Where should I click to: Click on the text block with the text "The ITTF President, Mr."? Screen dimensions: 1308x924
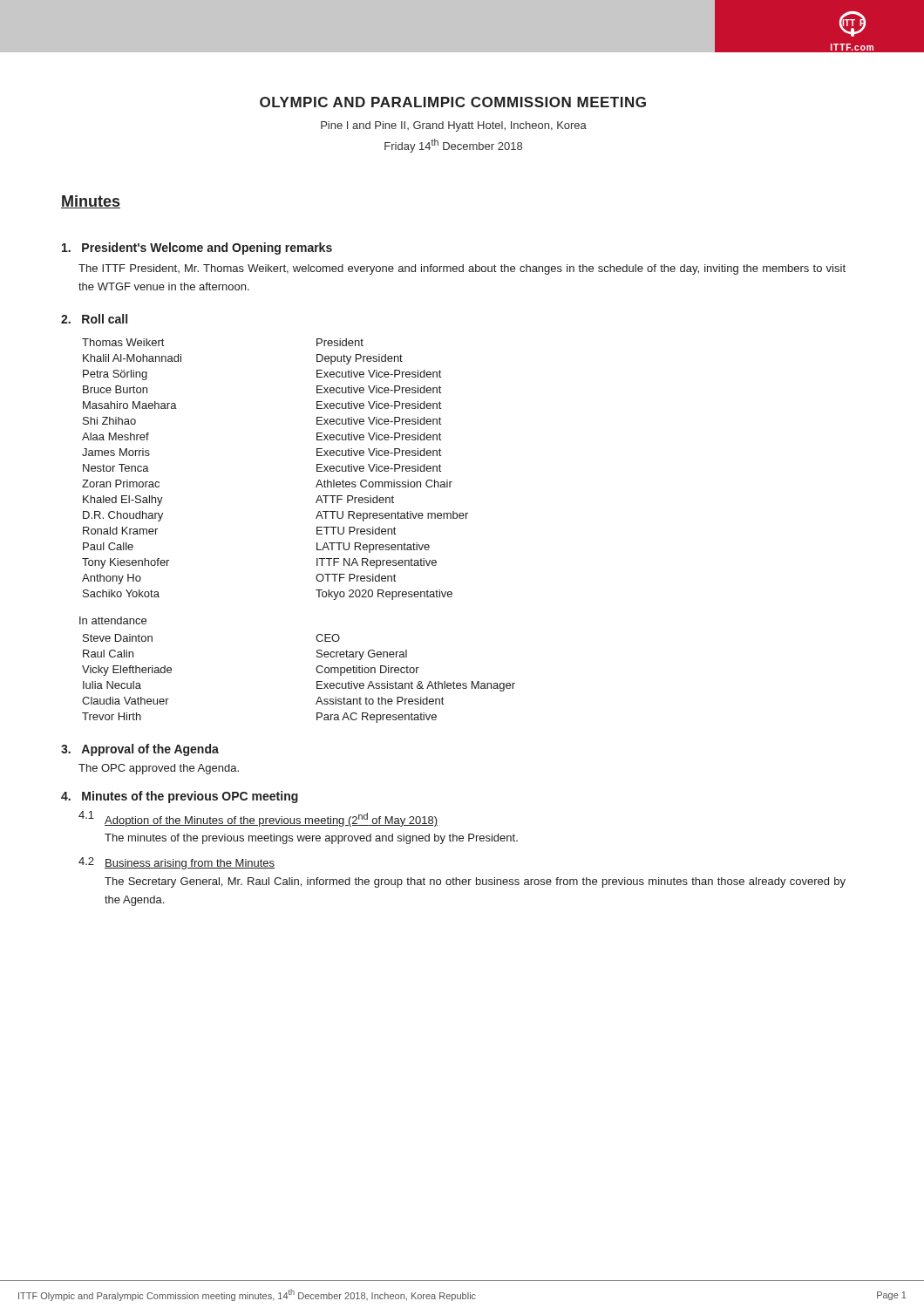click(x=462, y=277)
